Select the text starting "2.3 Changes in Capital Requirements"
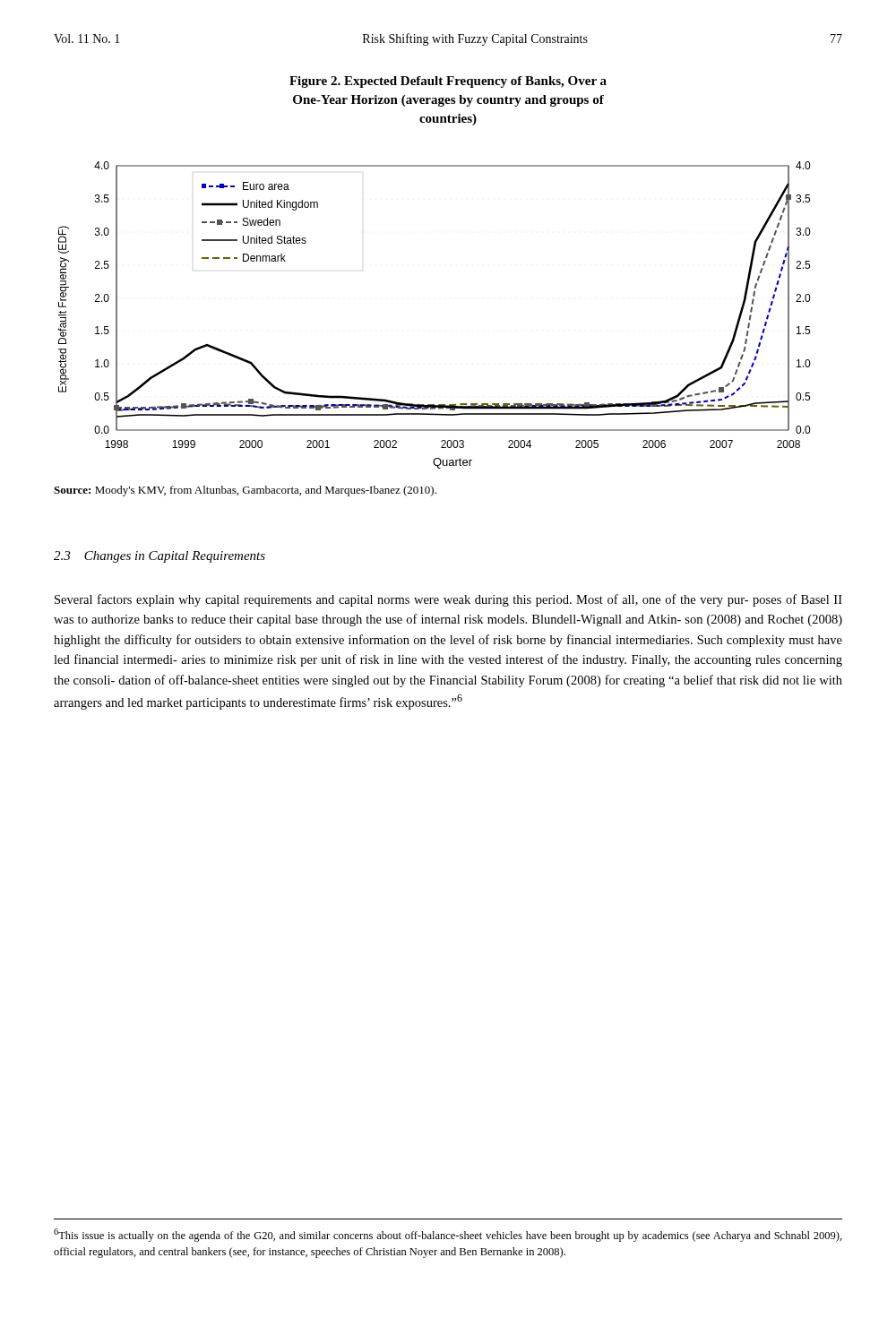 160,556
